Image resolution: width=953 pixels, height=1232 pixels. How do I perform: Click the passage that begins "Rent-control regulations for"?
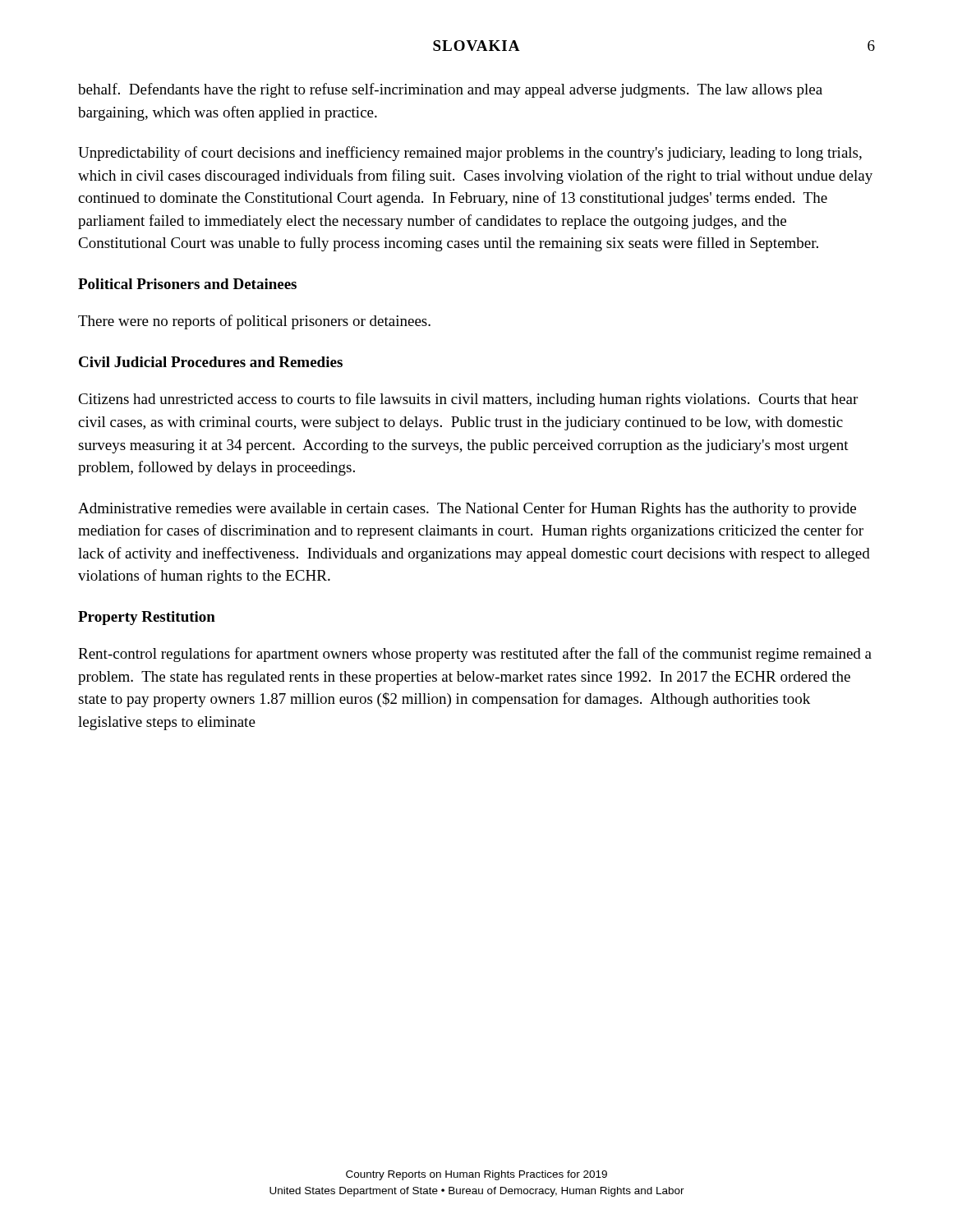[475, 688]
